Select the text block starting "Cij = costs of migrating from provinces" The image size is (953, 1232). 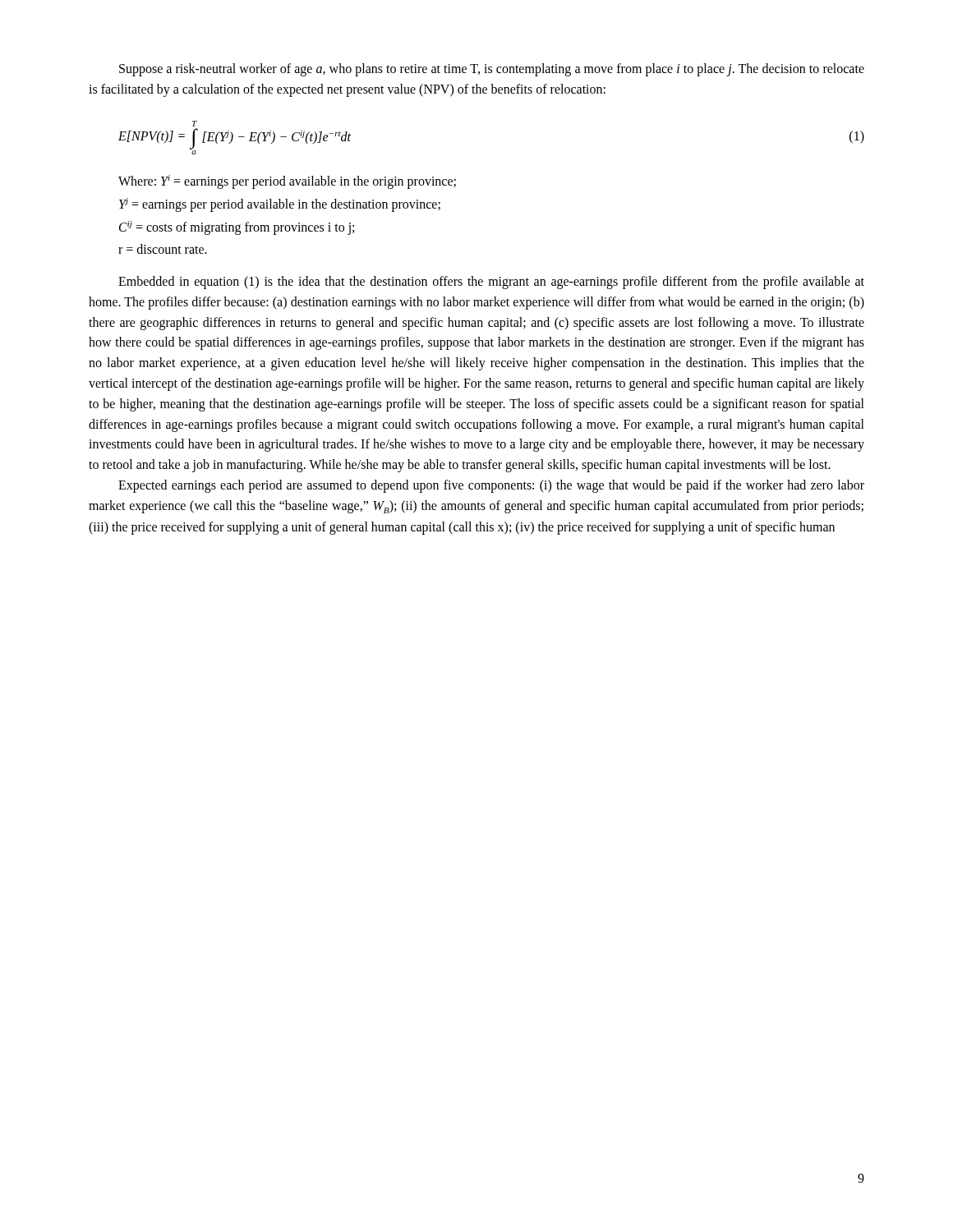(x=237, y=226)
